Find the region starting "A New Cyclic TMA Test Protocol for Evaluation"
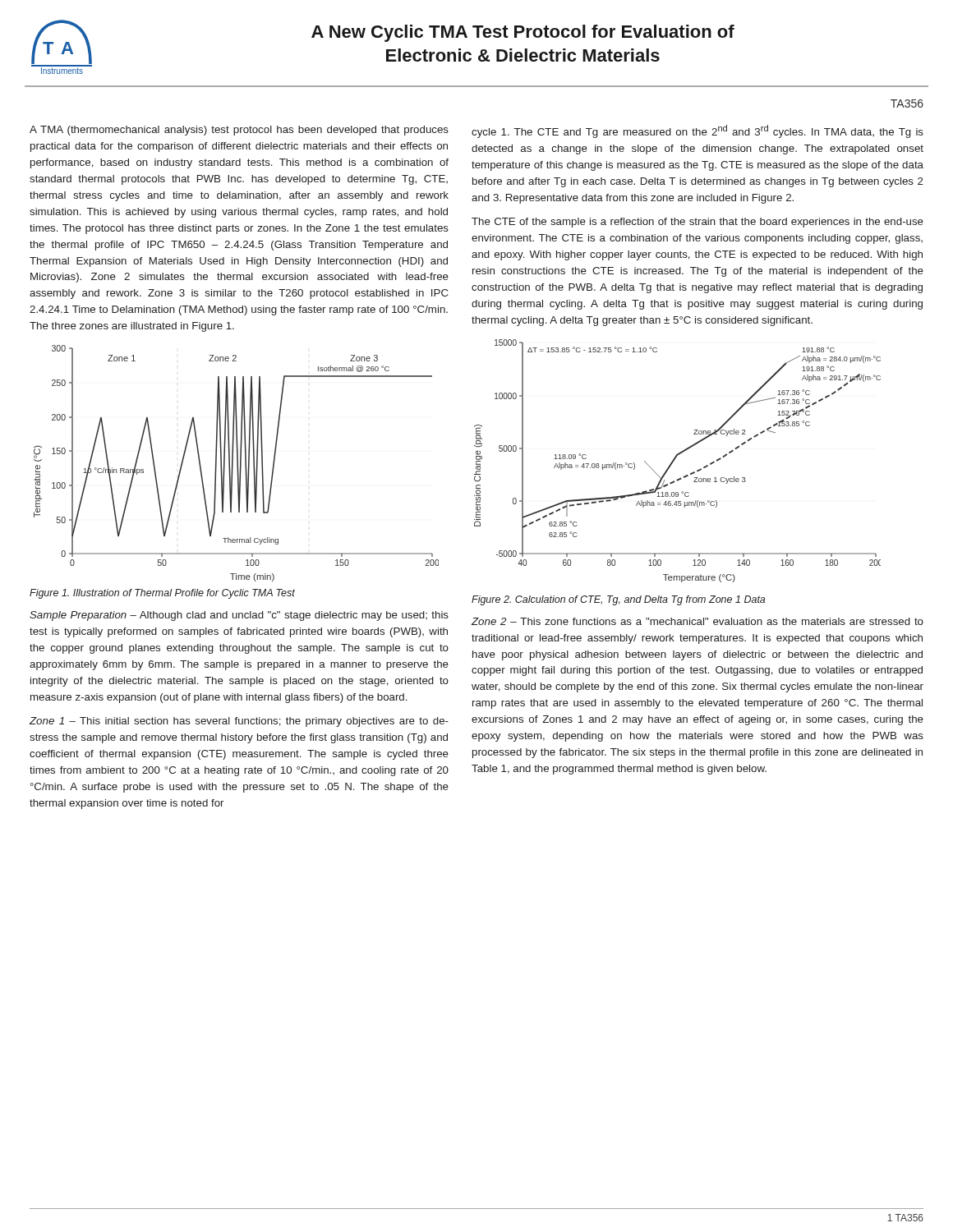Viewport: 953px width, 1232px height. point(523,44)
